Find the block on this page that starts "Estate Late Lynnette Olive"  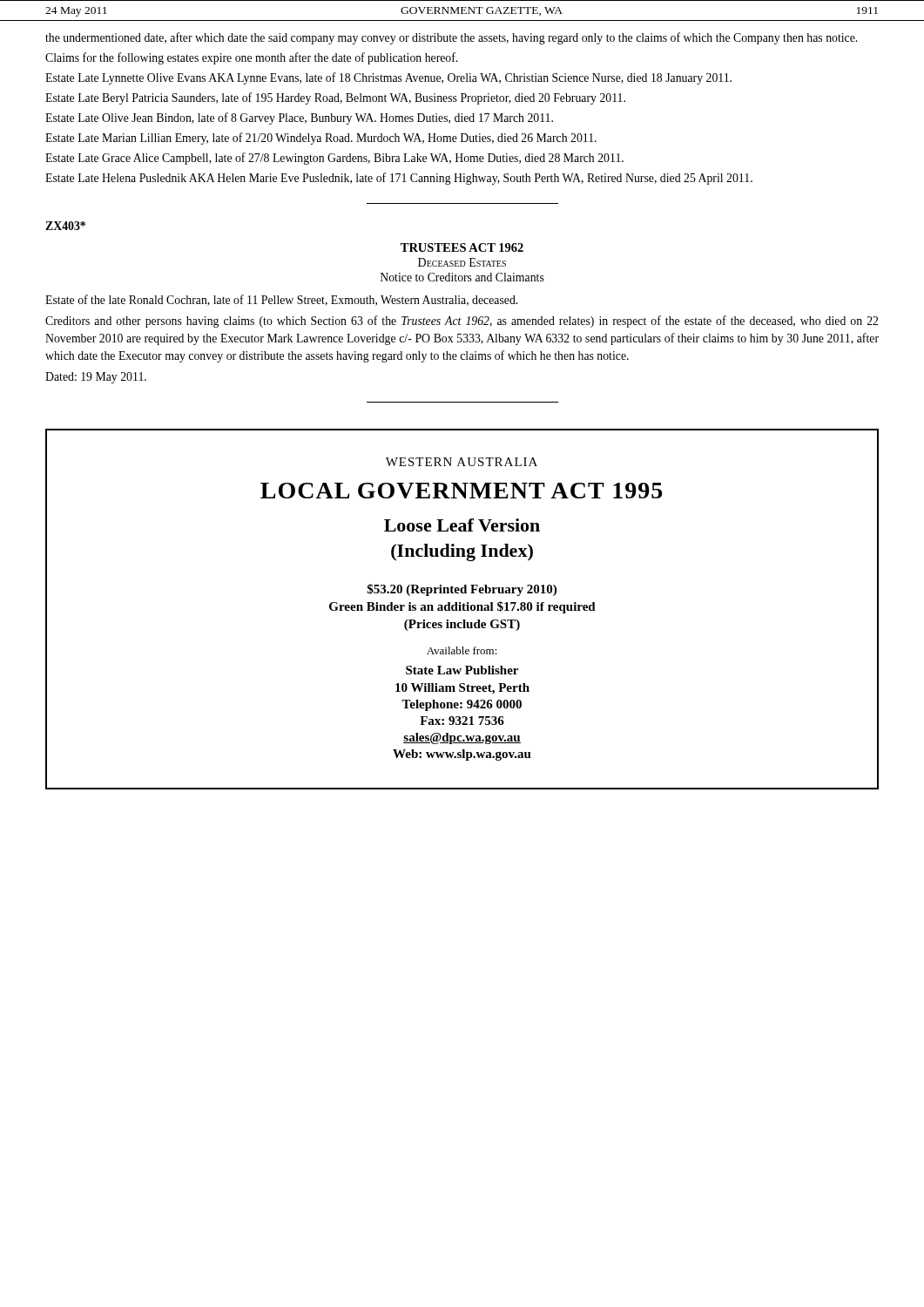coord(389,78)
